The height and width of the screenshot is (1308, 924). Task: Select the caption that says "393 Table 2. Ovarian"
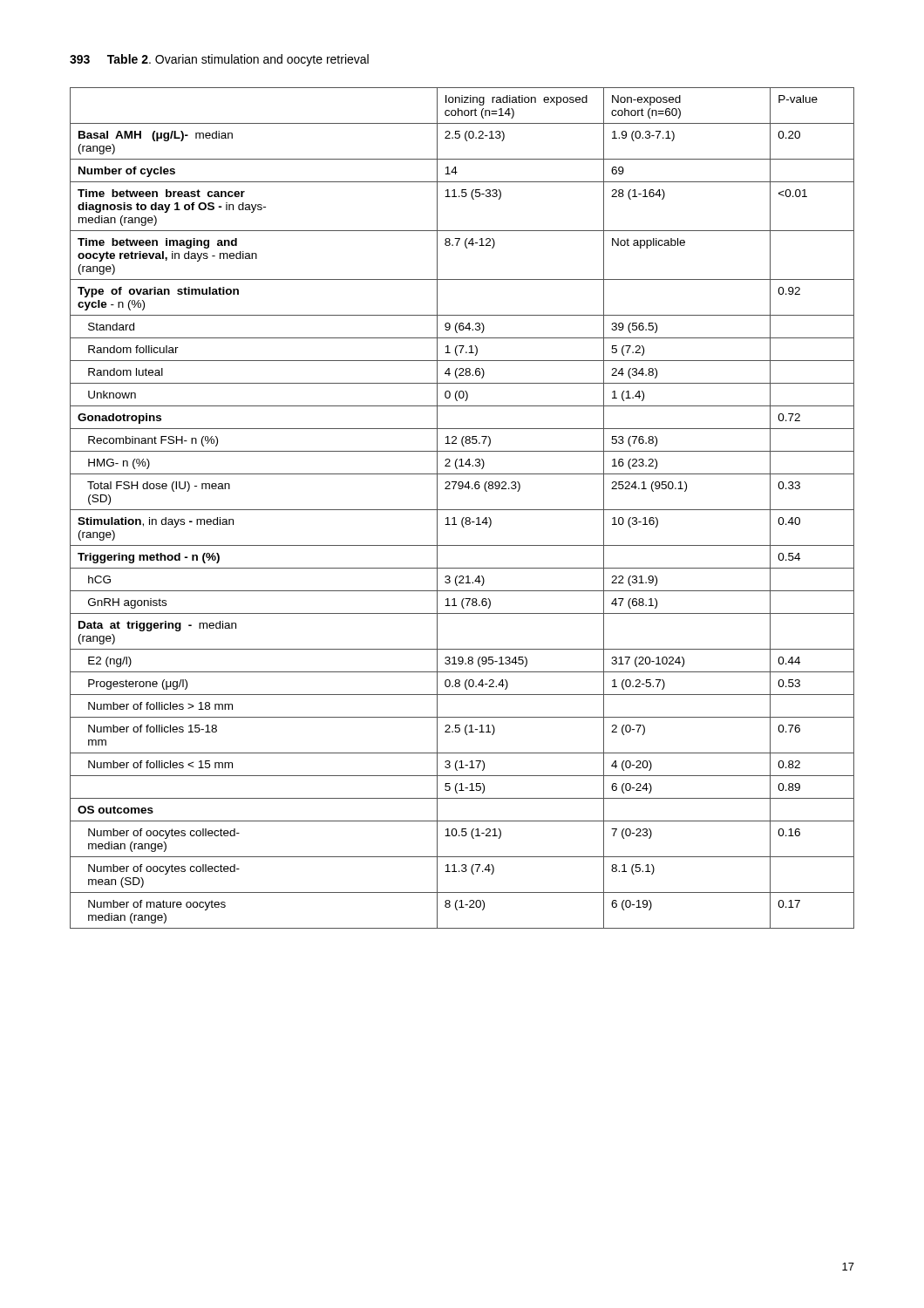220,59
